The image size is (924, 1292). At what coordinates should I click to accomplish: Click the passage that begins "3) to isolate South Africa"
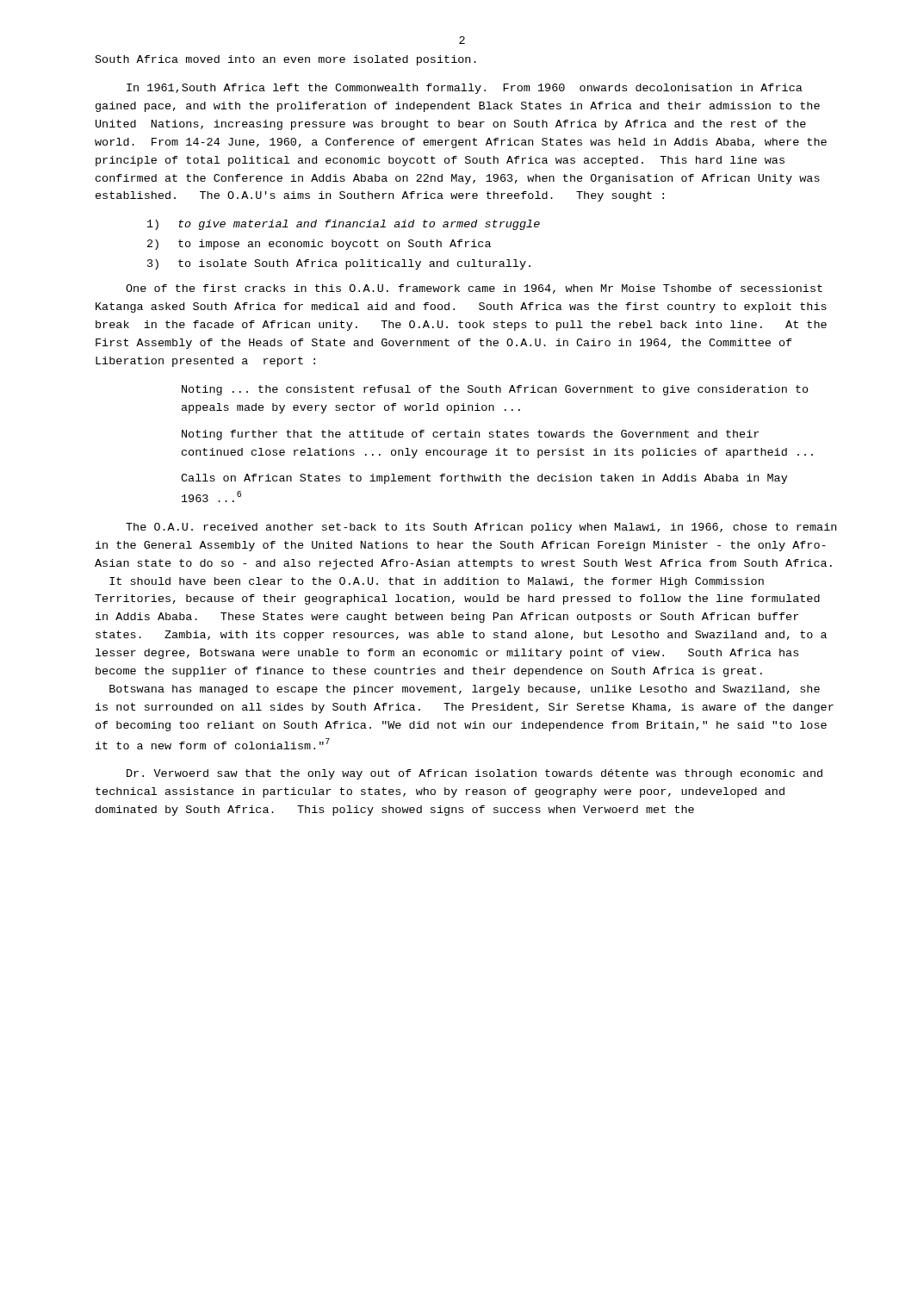(492, 265)
